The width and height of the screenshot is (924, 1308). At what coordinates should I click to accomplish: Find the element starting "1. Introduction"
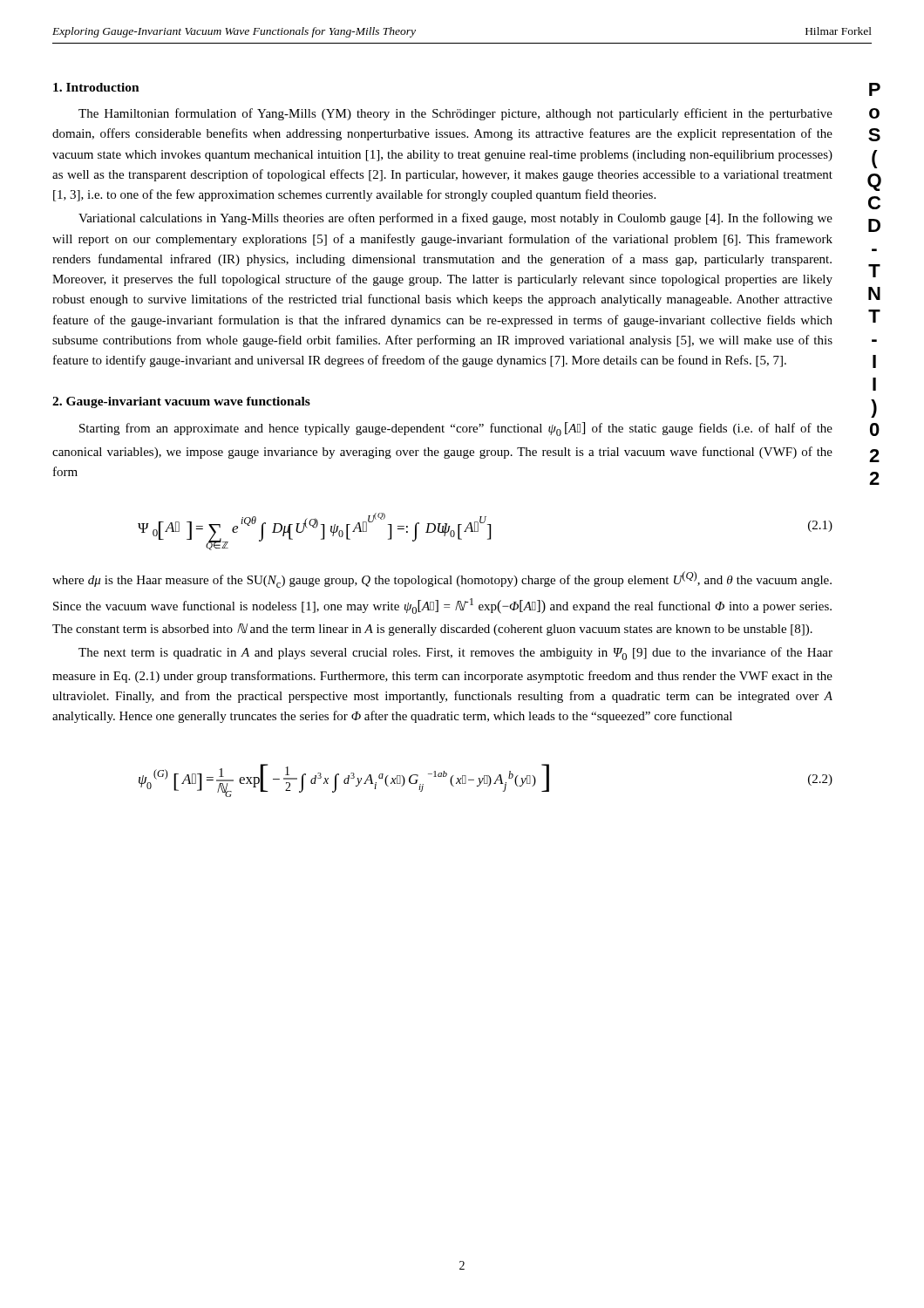pyautogui.click(x=96, y=87)
